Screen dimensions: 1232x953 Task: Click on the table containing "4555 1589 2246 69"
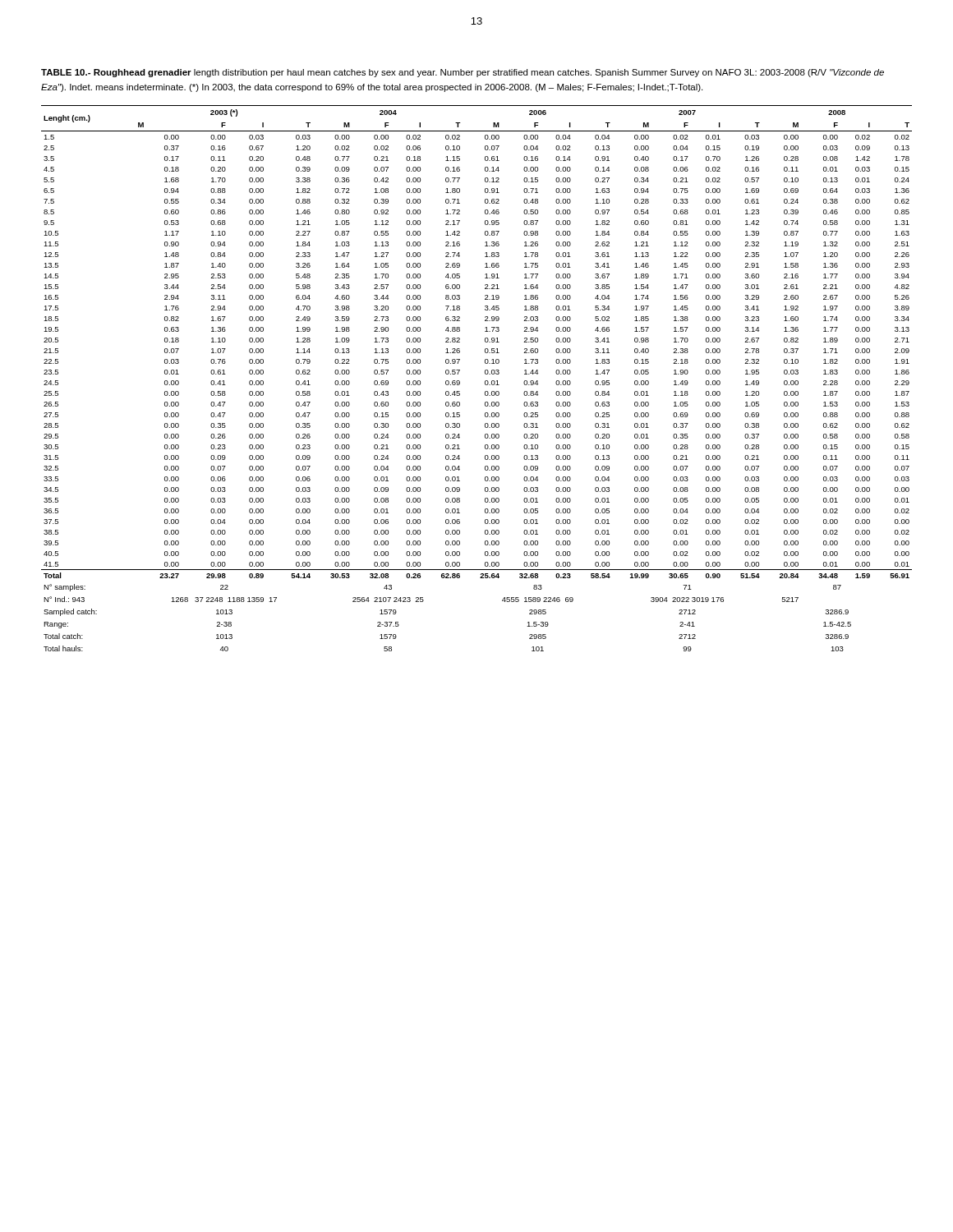tap(476, 380)
